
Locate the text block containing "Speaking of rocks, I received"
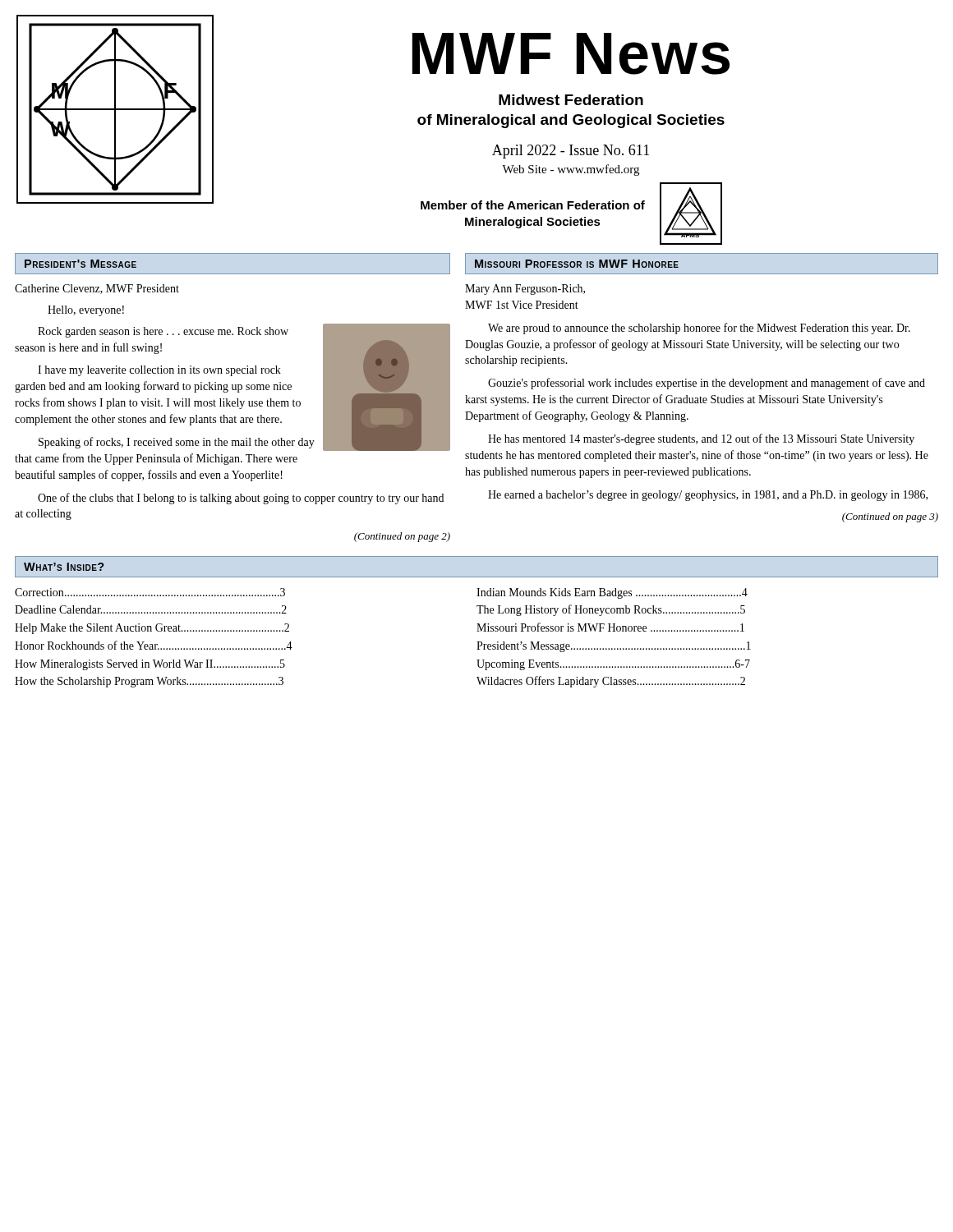tap(165, 459)
